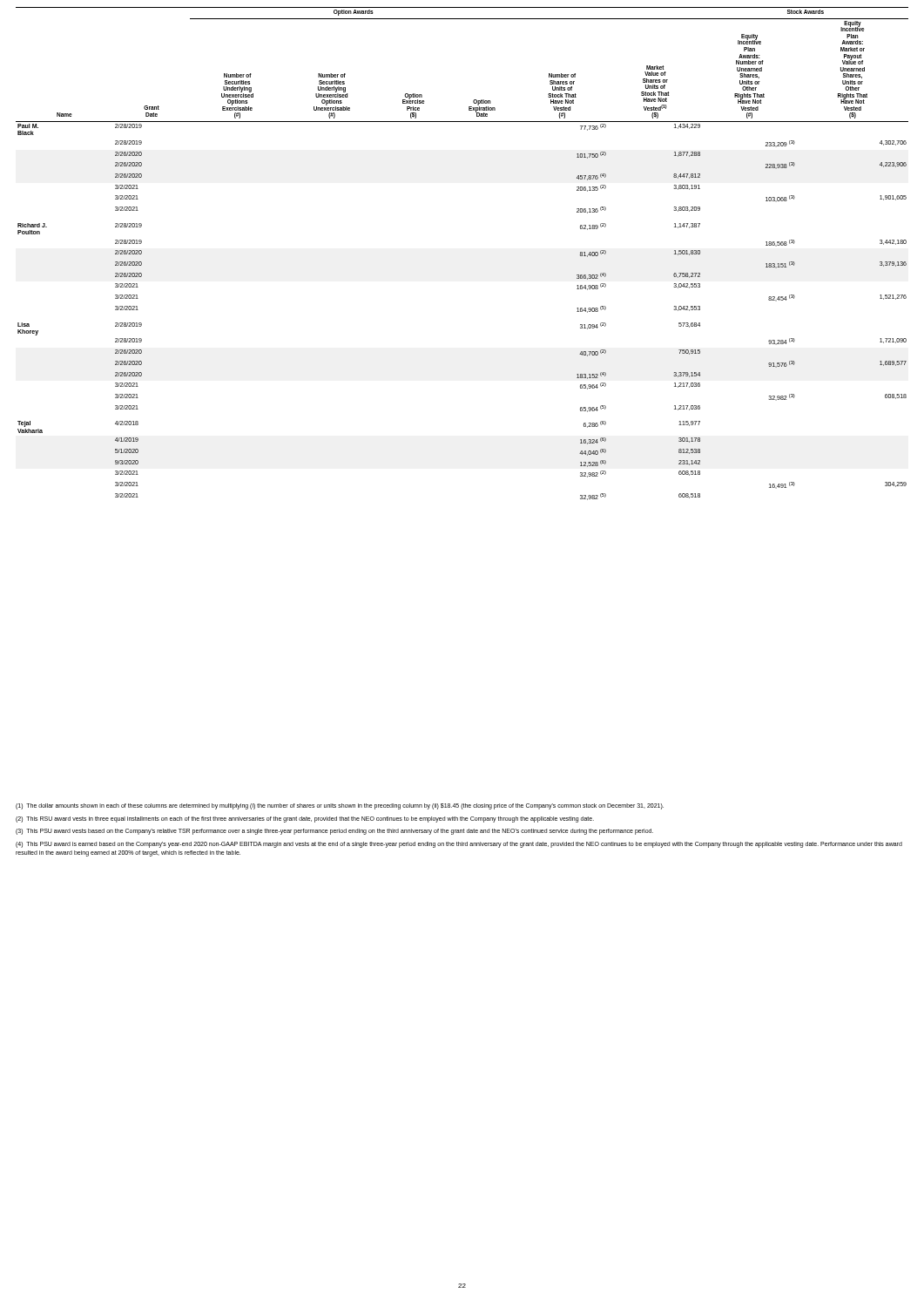Screen dimensions: 1307x924
Task: Where is the passage that starts "(3) This PSU award vests based"?
Action: pos(335,831)
